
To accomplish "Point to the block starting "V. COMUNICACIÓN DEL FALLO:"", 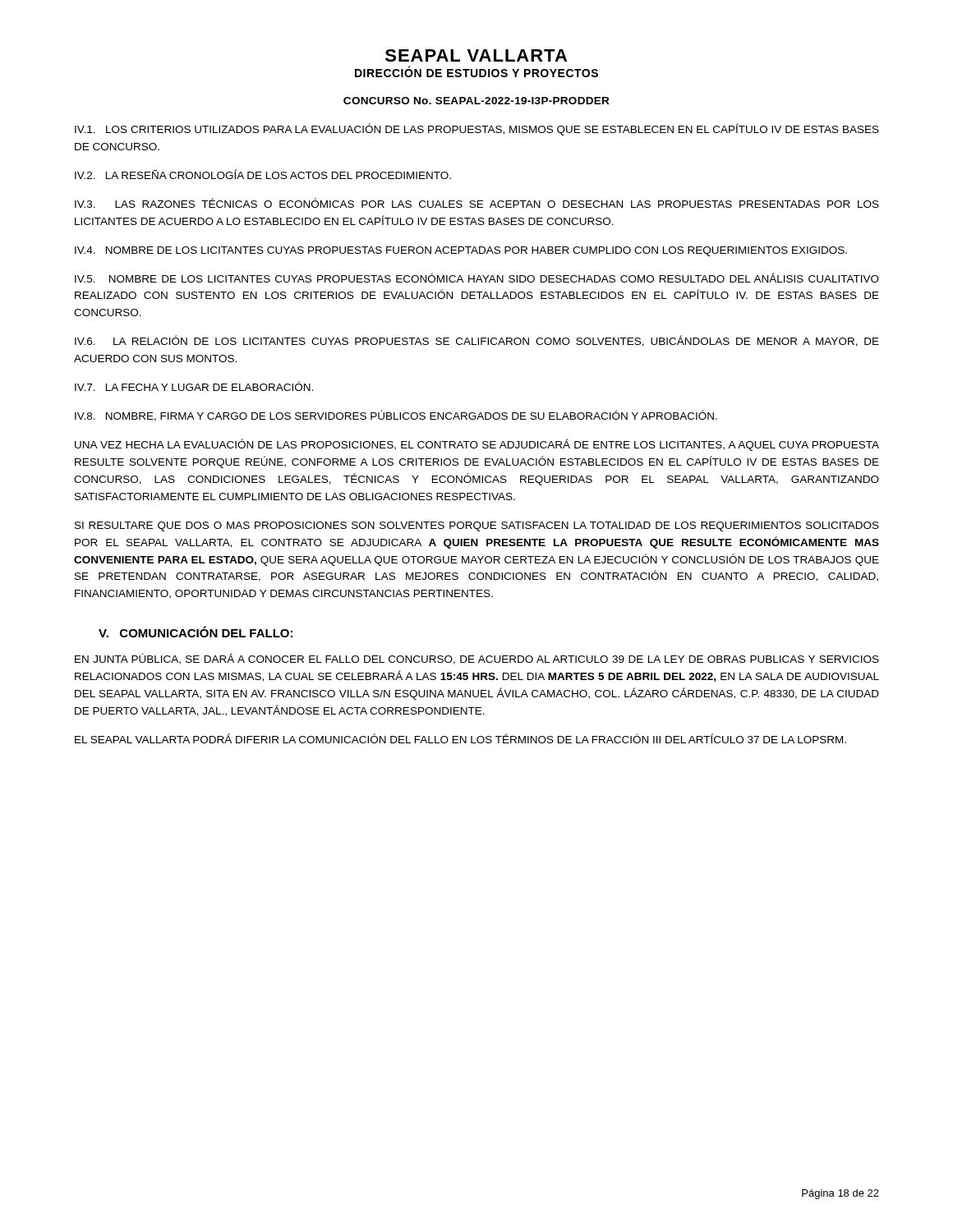I will tap(196, 633).
